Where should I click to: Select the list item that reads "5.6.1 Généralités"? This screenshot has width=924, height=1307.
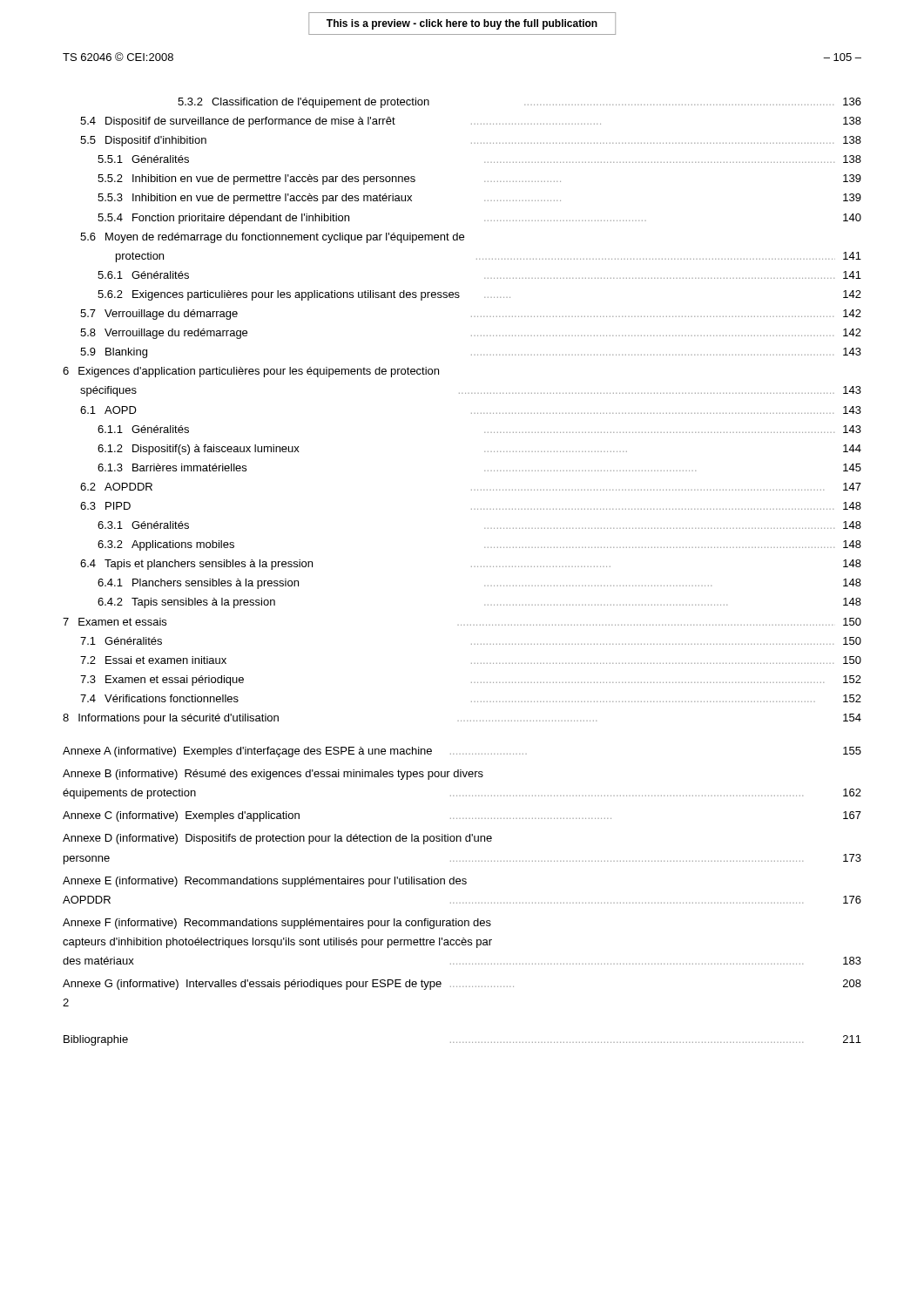pos(479,275)
